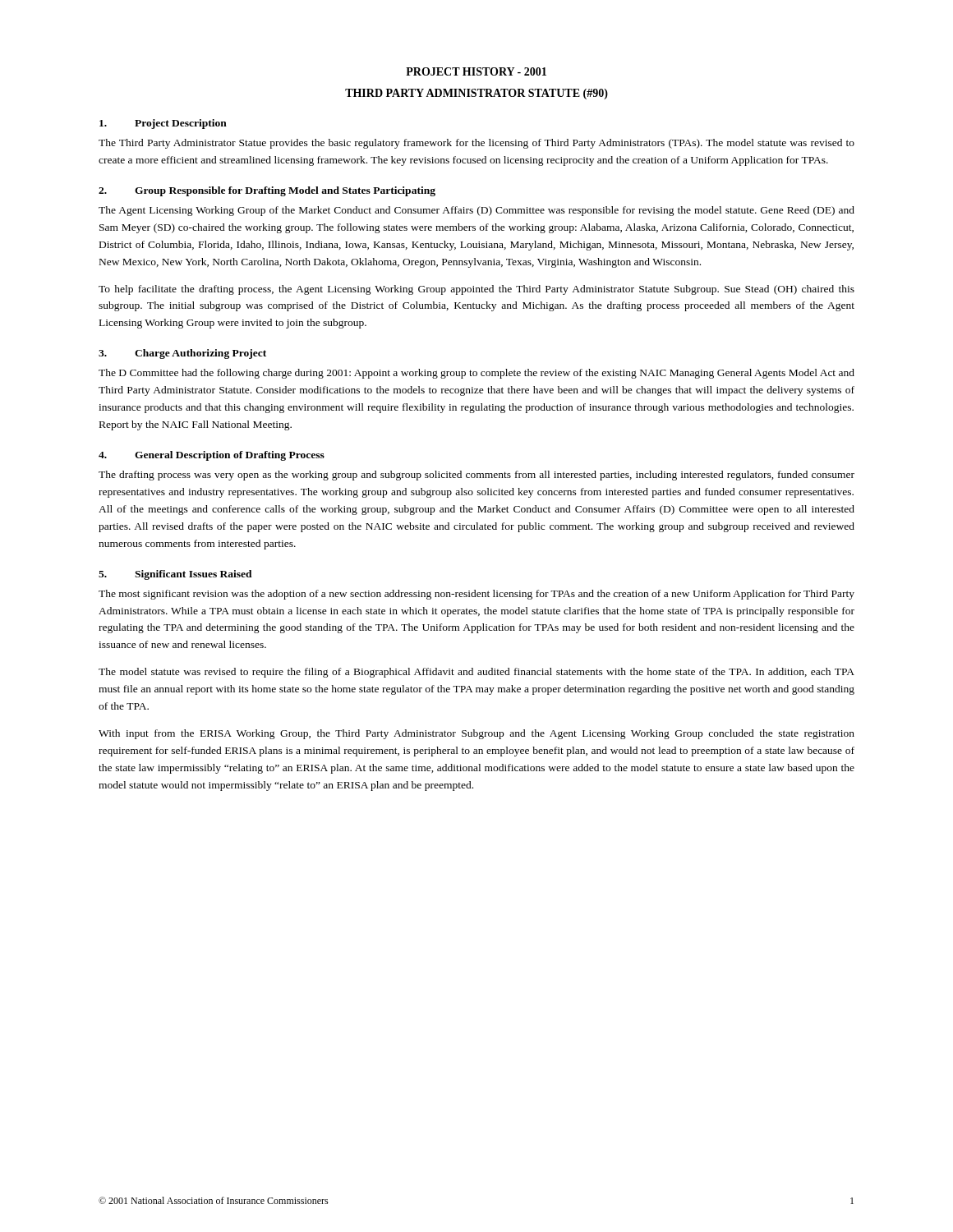Image resolution: width=953 pixels, height=1232 pixels.
Task: Where does it say "3. Charge Authorizing Project"?
Action: (x=182, y=353)
